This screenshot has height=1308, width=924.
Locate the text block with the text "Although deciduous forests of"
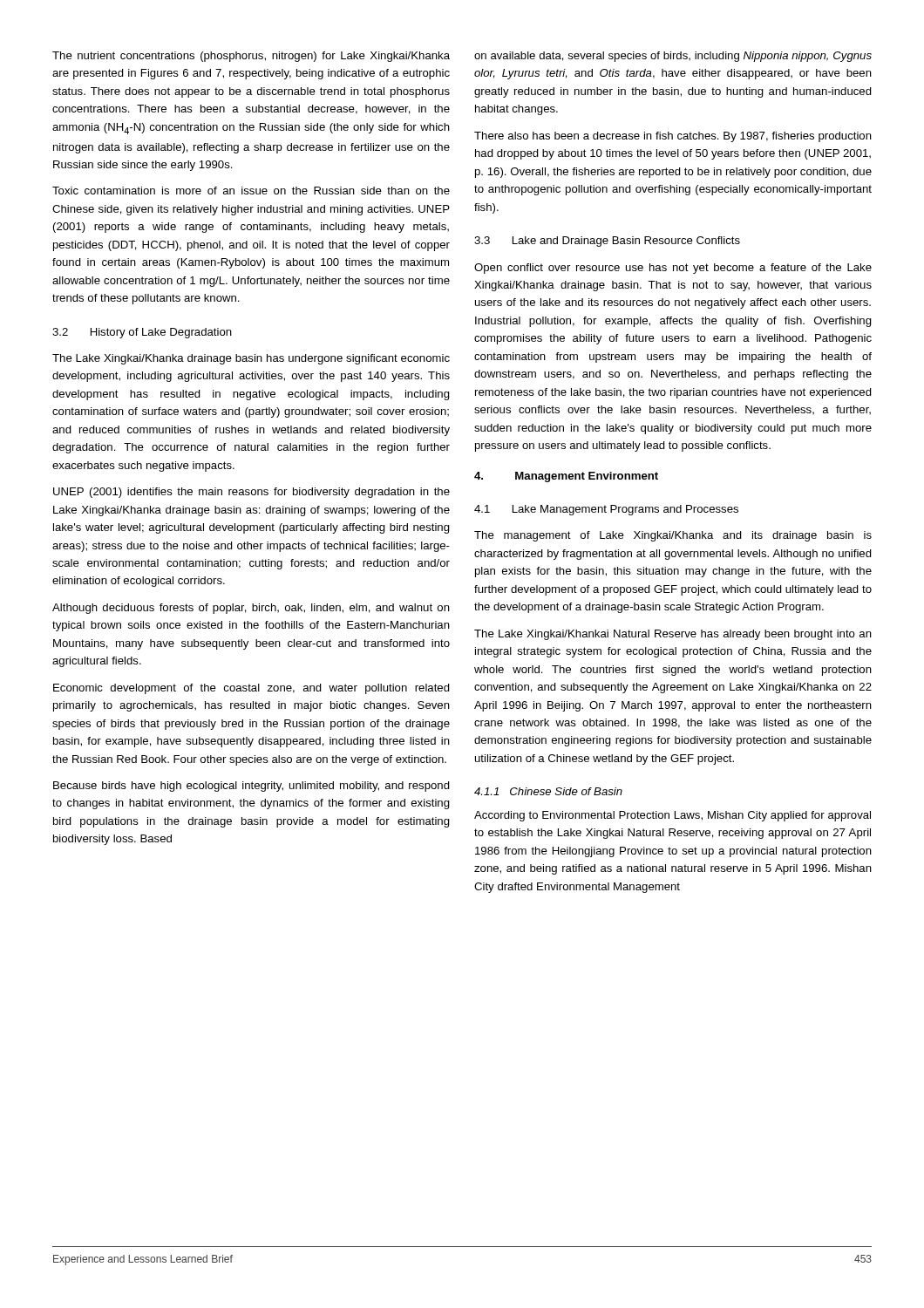251,635
